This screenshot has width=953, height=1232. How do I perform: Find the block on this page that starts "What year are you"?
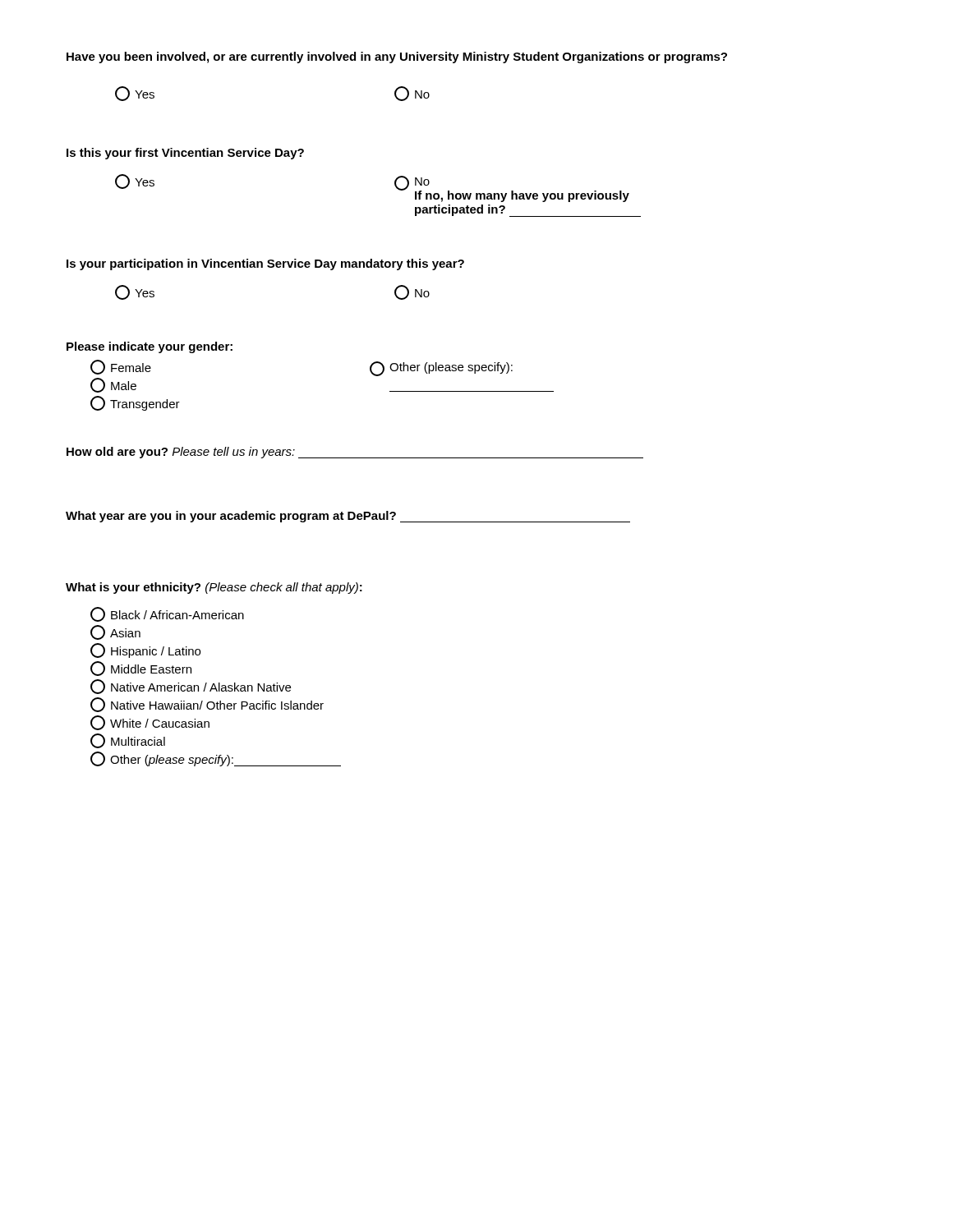point(348,515)
